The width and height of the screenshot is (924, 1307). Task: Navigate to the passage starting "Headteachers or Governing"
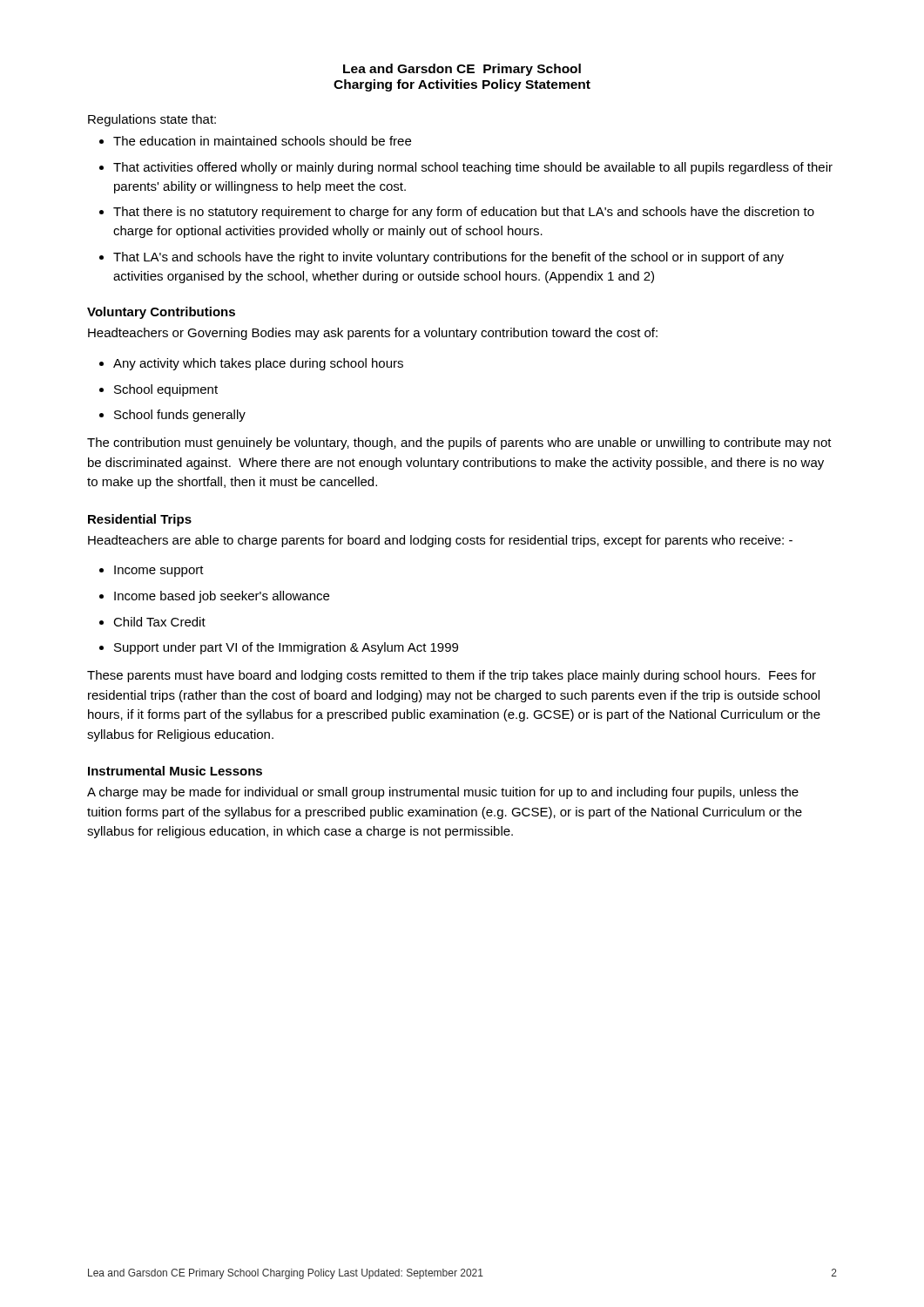point(373,333)
